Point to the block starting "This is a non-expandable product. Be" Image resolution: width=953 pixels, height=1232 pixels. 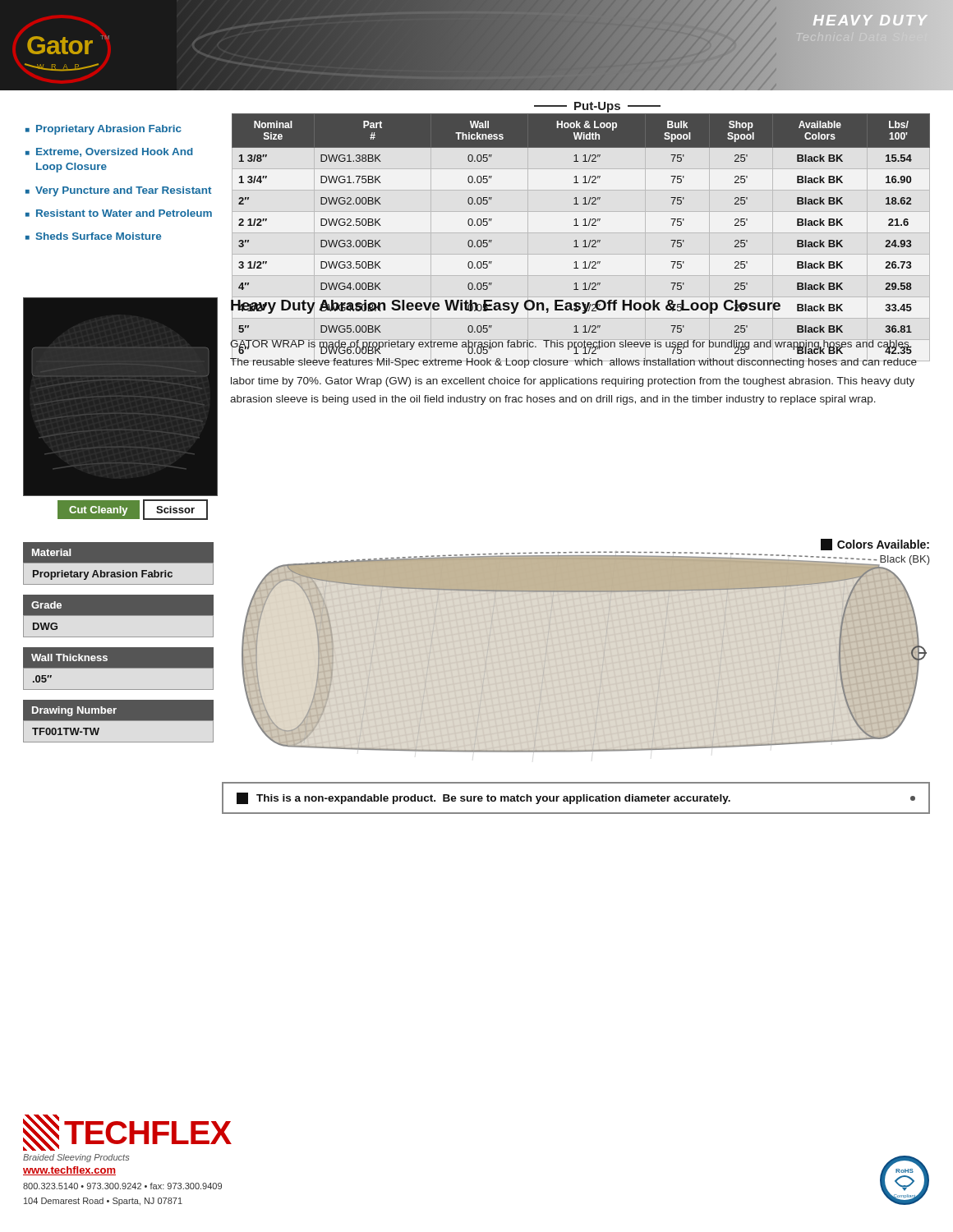pos(576,798)
